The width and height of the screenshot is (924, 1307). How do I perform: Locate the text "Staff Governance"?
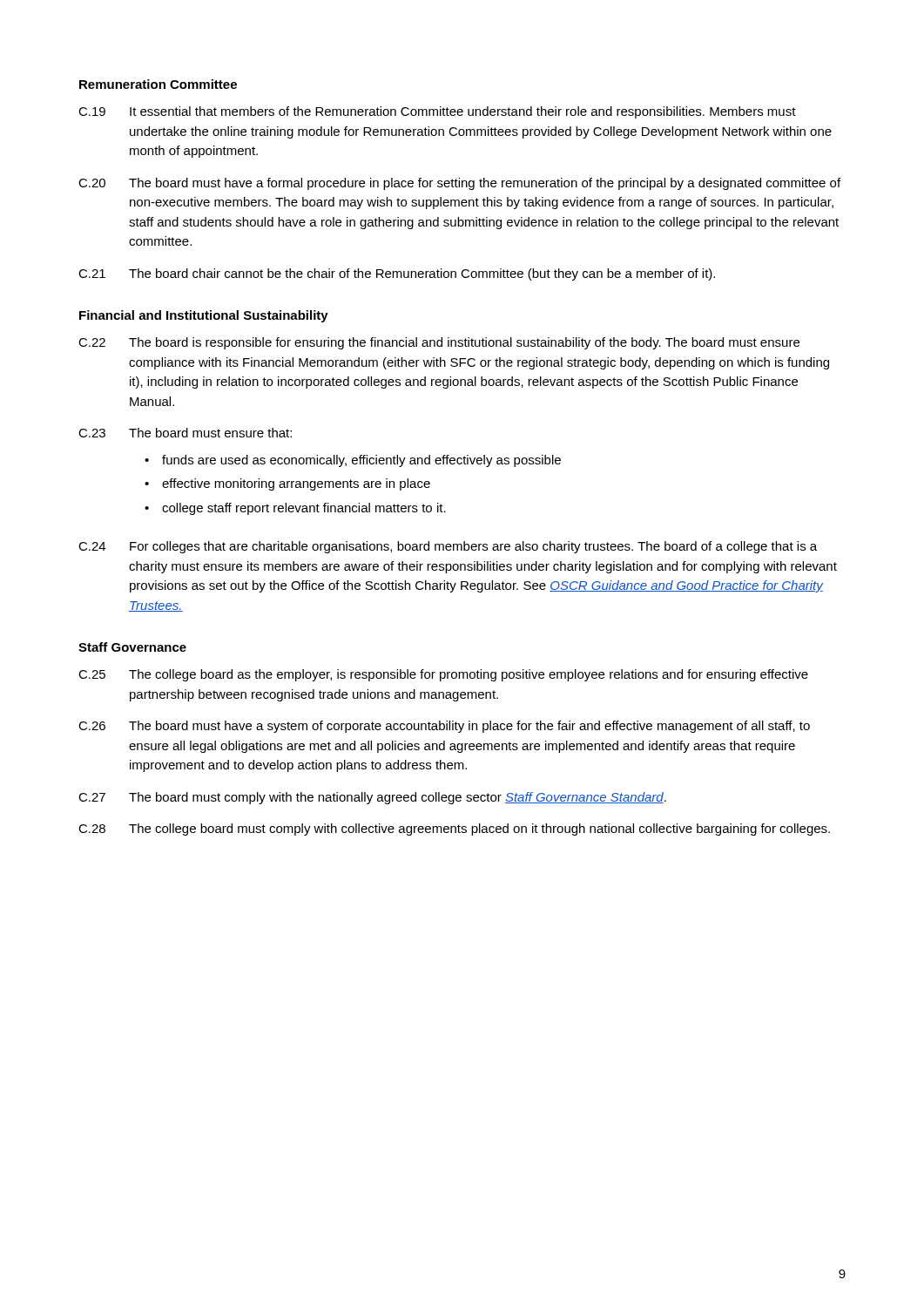132,647
